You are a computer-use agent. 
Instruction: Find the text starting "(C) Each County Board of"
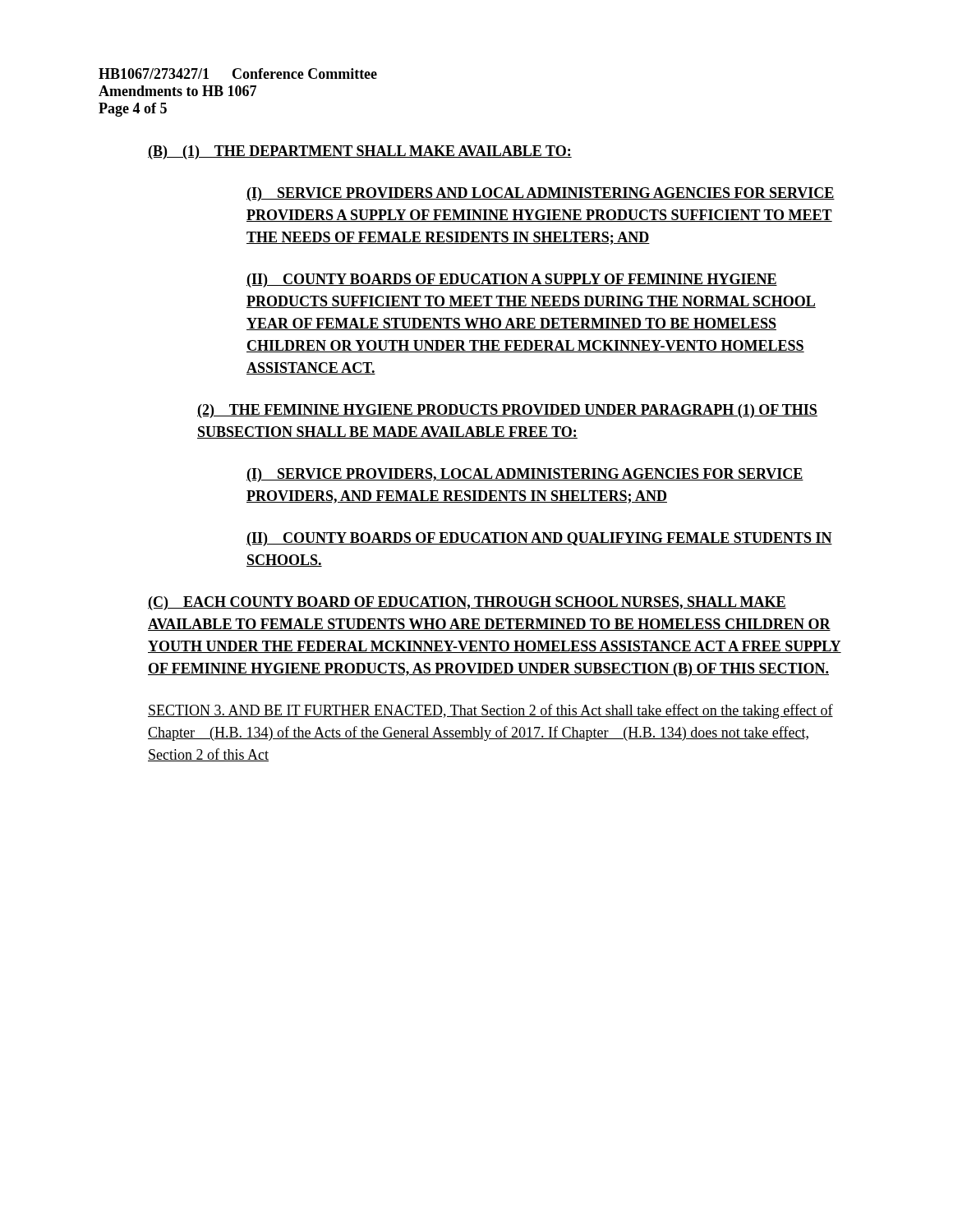[501, 636]
